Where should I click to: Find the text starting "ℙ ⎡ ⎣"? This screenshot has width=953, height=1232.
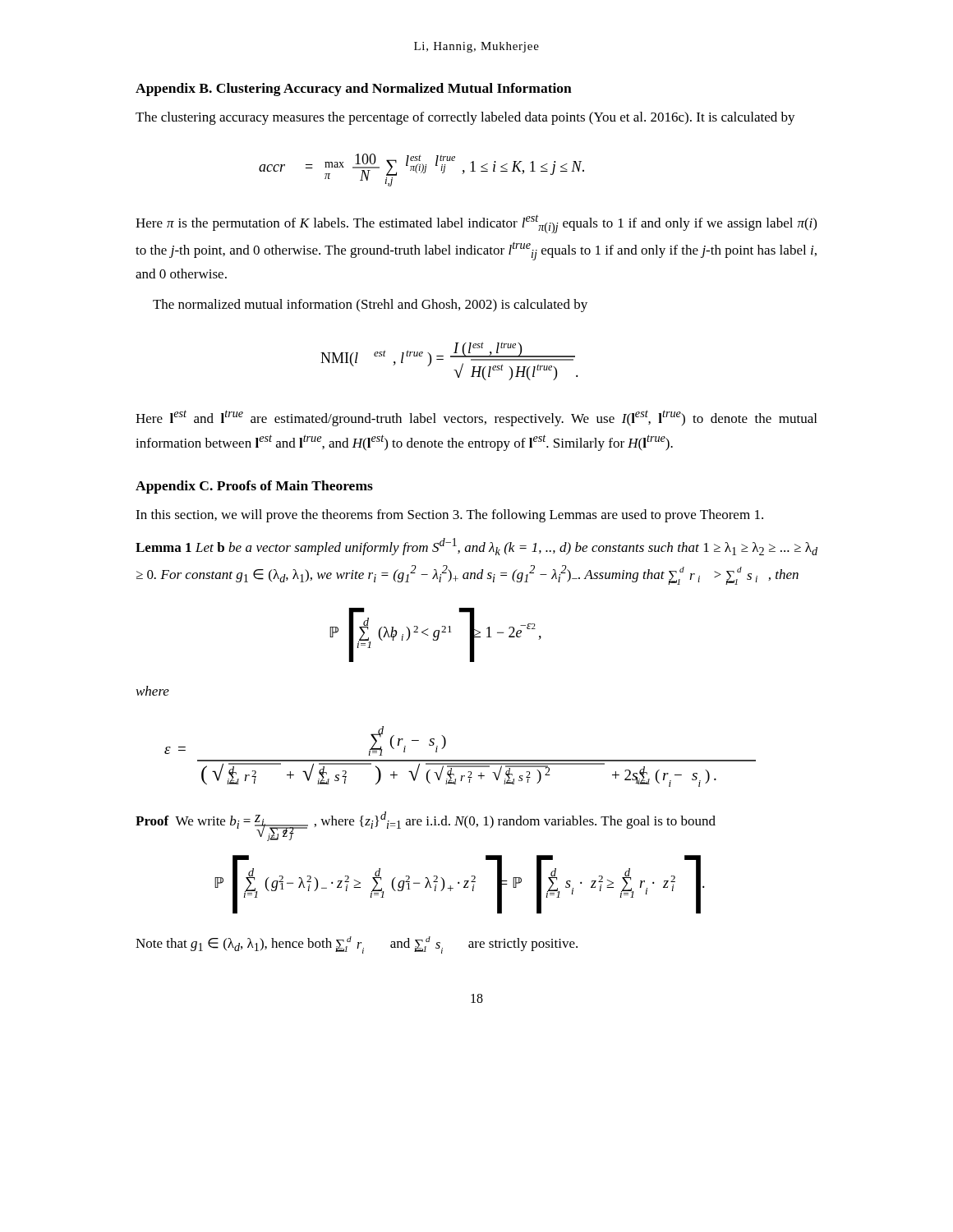click(x=476, y=633)
